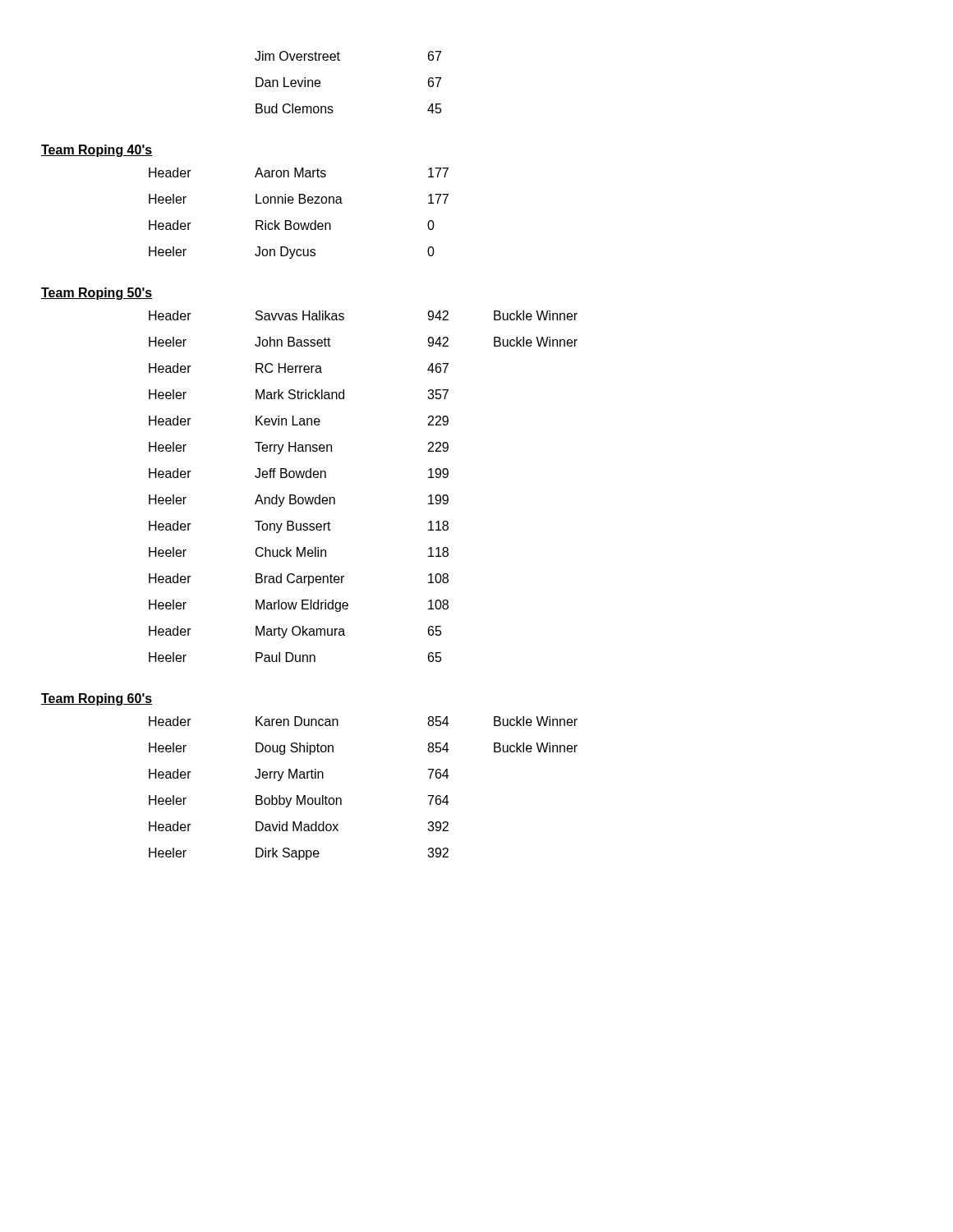Screen dimensions: 1232x953
Task: Click on the list item that says "Heeler Bobby Moulton 764"
Action: 320,801
